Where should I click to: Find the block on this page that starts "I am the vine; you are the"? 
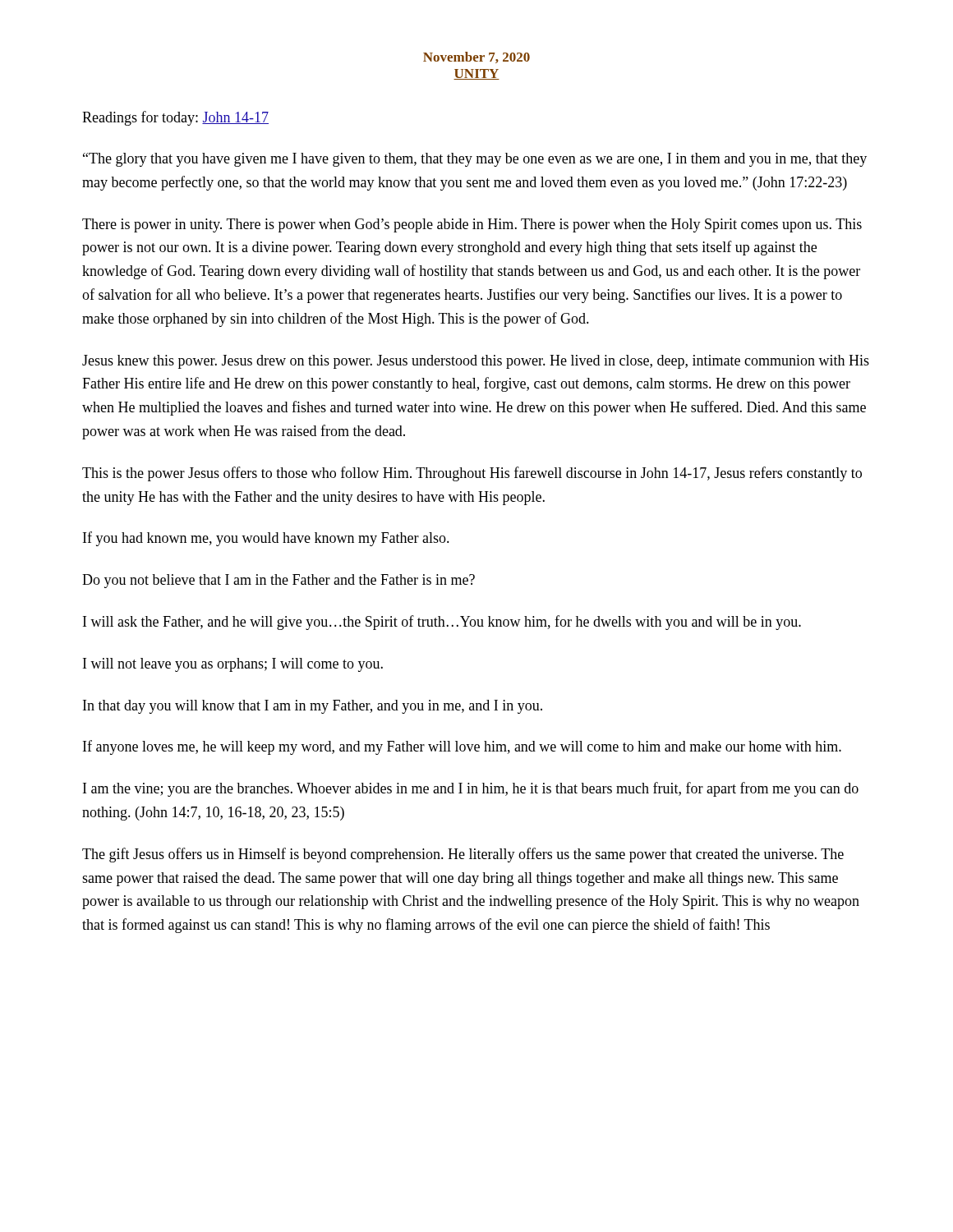pos(470,800)
